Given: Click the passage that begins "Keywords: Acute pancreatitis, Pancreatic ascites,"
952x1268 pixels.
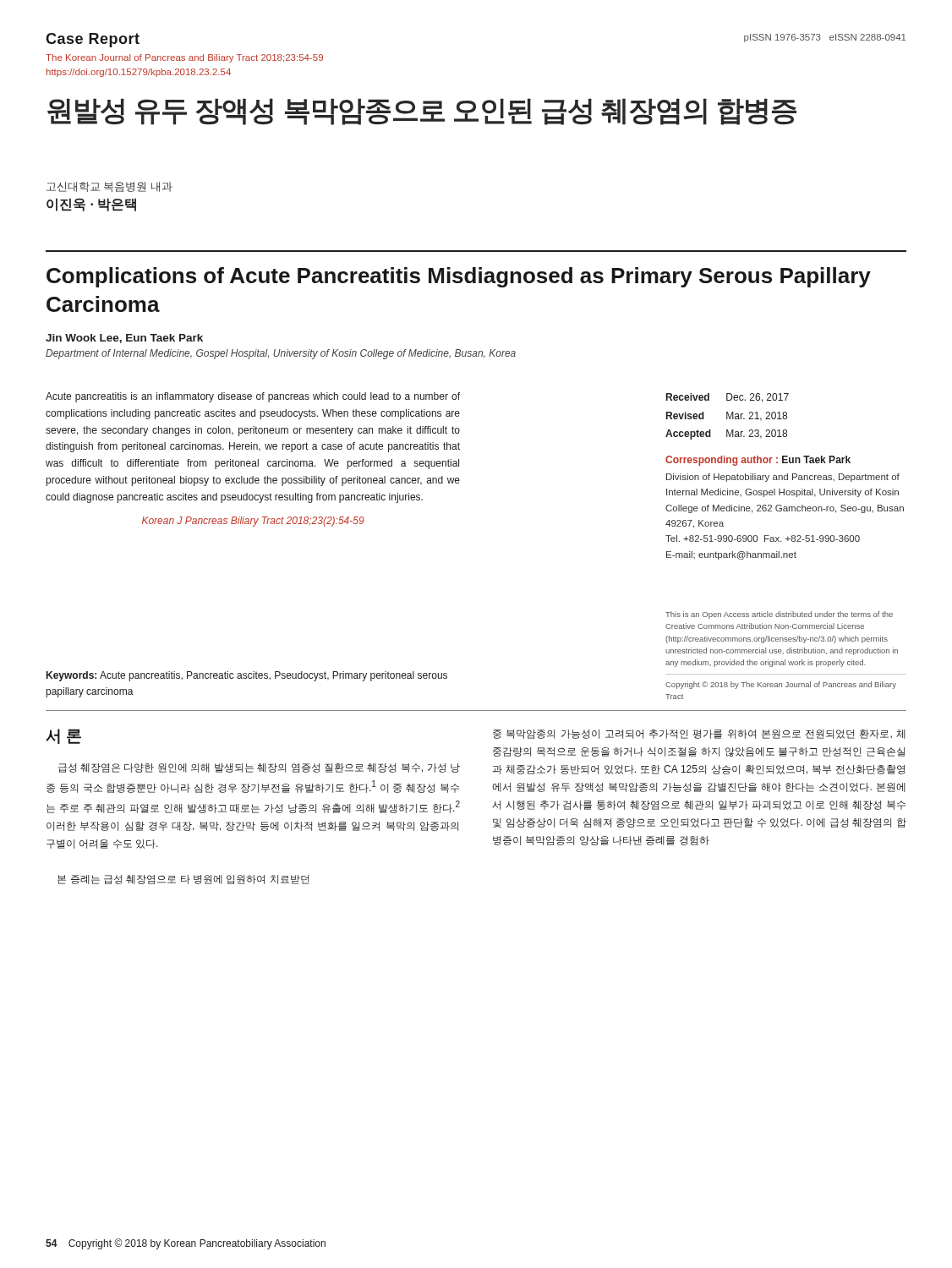Looking at the screenshot, I should [253, 684].
